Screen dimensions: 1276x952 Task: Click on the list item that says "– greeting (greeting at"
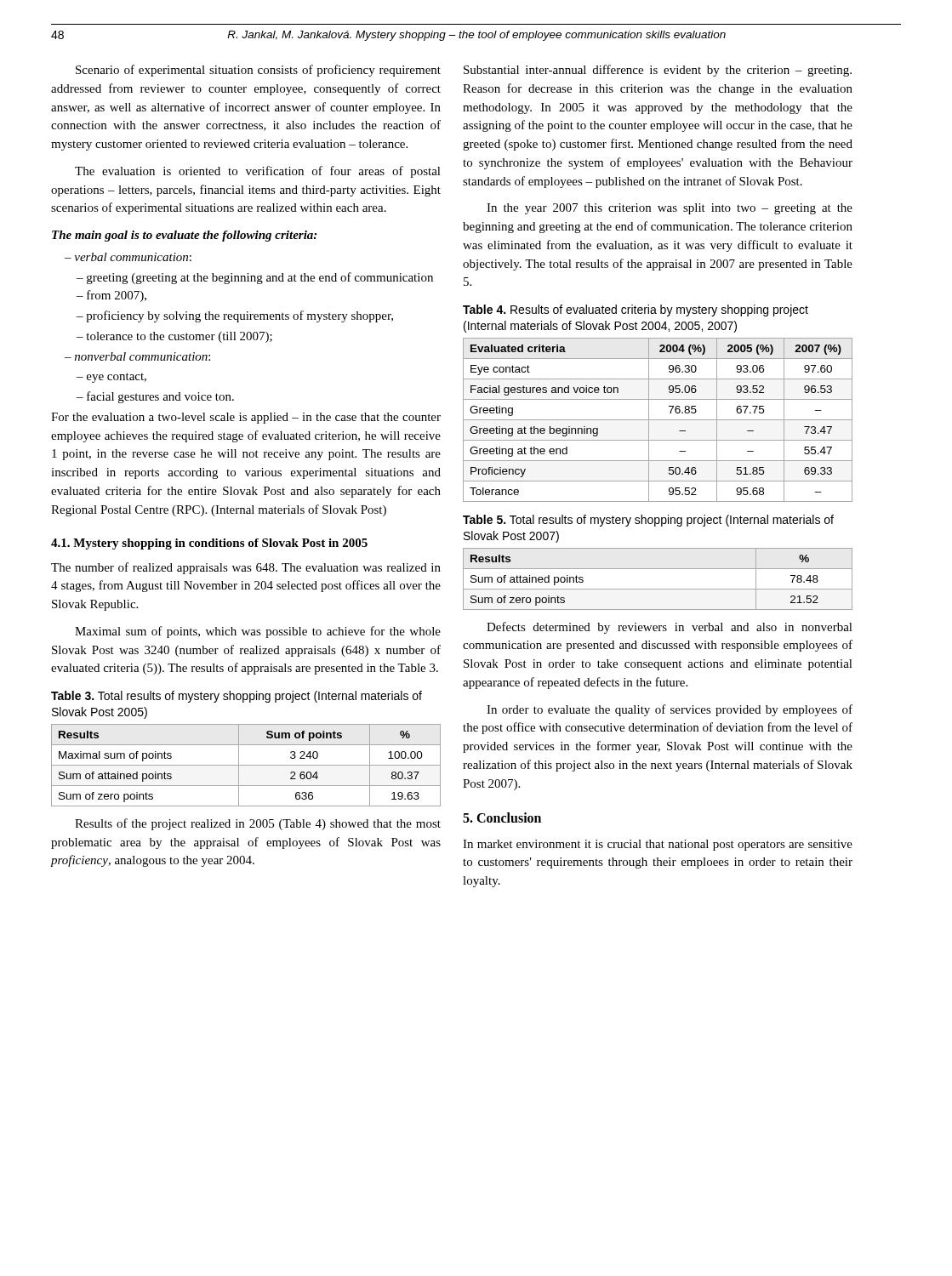pos(246,287)
